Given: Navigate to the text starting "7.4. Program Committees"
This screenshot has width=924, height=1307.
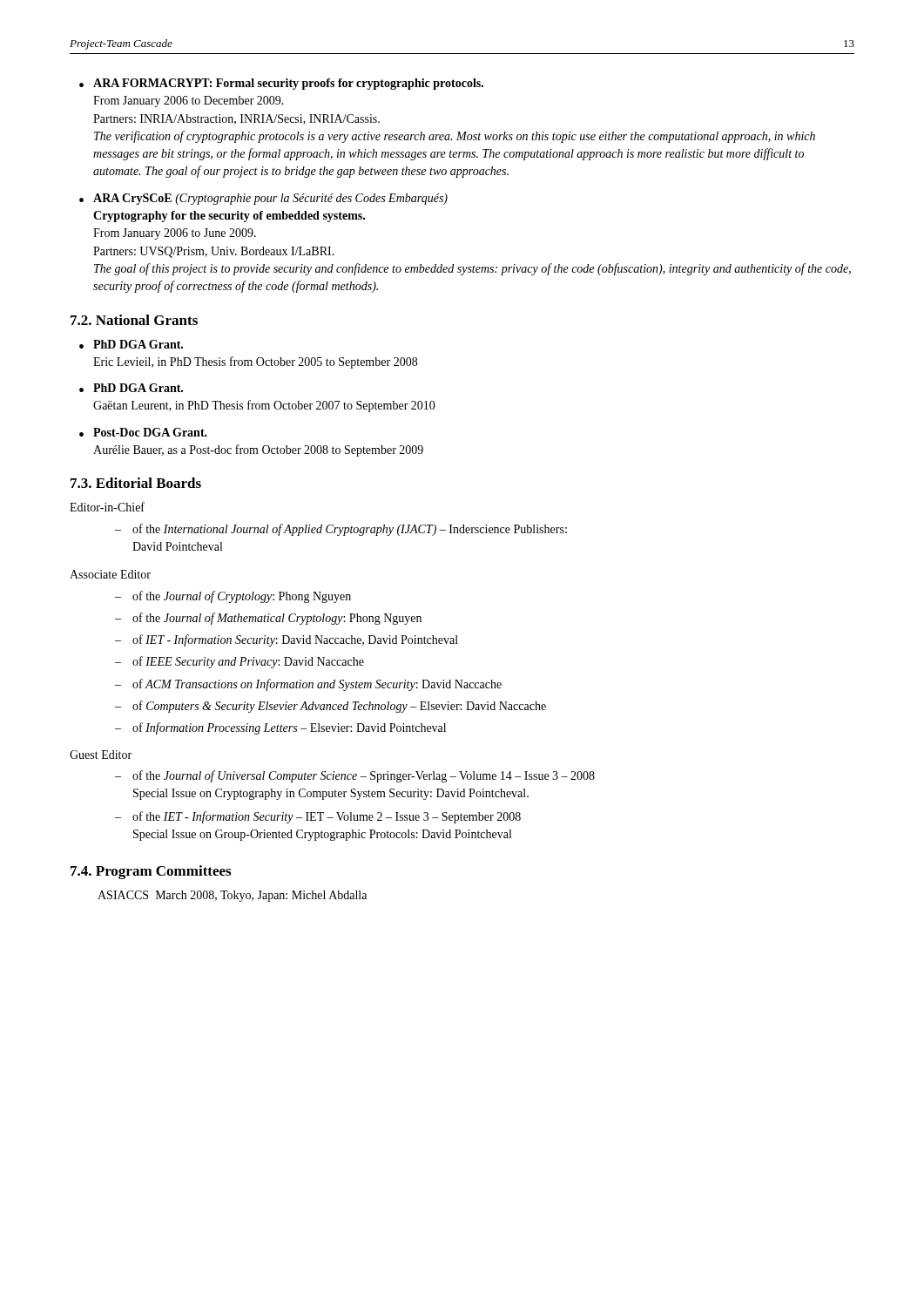Looking at the screenshot, I should (x=151, y=871).
